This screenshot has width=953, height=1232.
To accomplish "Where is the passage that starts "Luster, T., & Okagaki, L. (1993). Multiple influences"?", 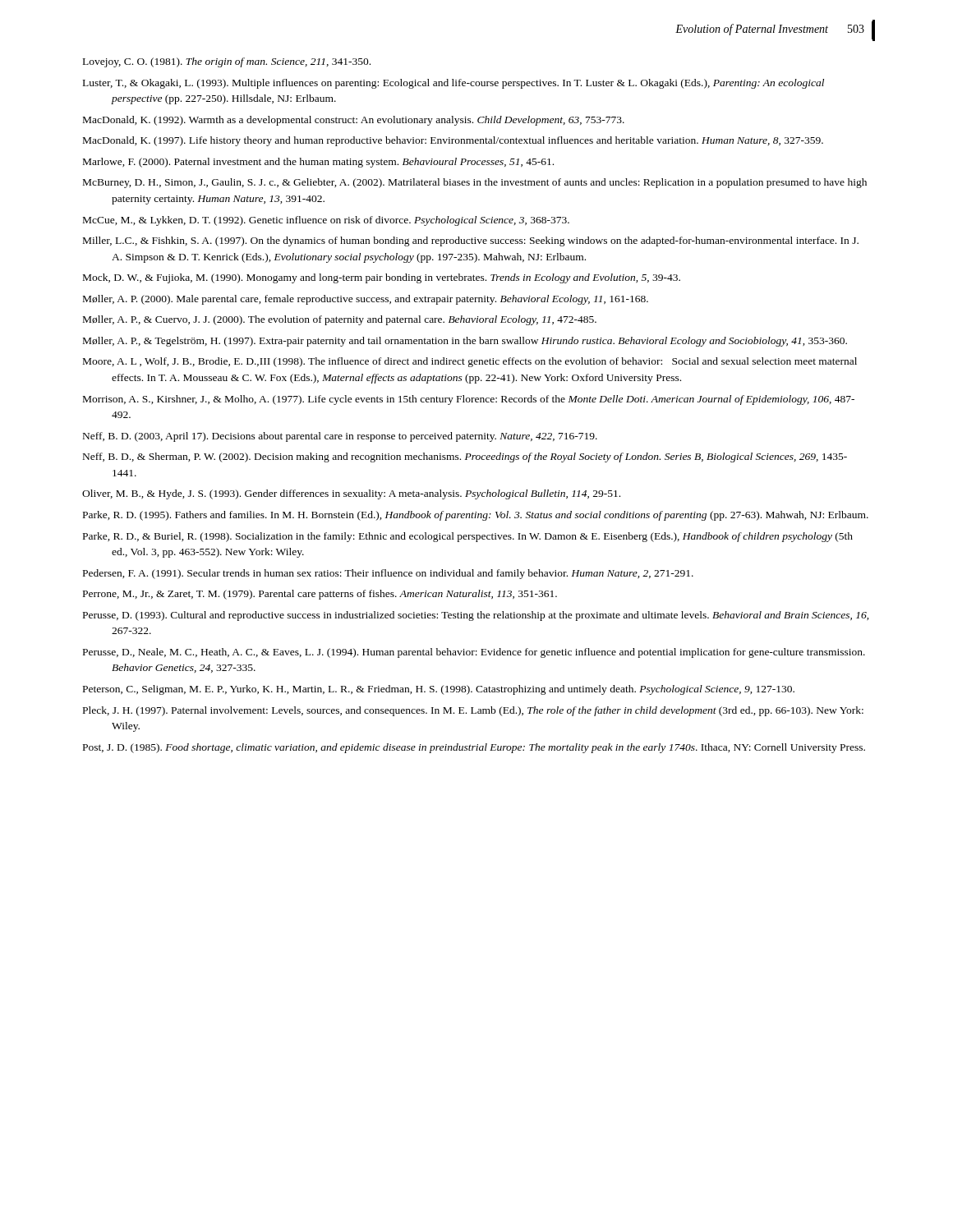I will click(453, 90).
